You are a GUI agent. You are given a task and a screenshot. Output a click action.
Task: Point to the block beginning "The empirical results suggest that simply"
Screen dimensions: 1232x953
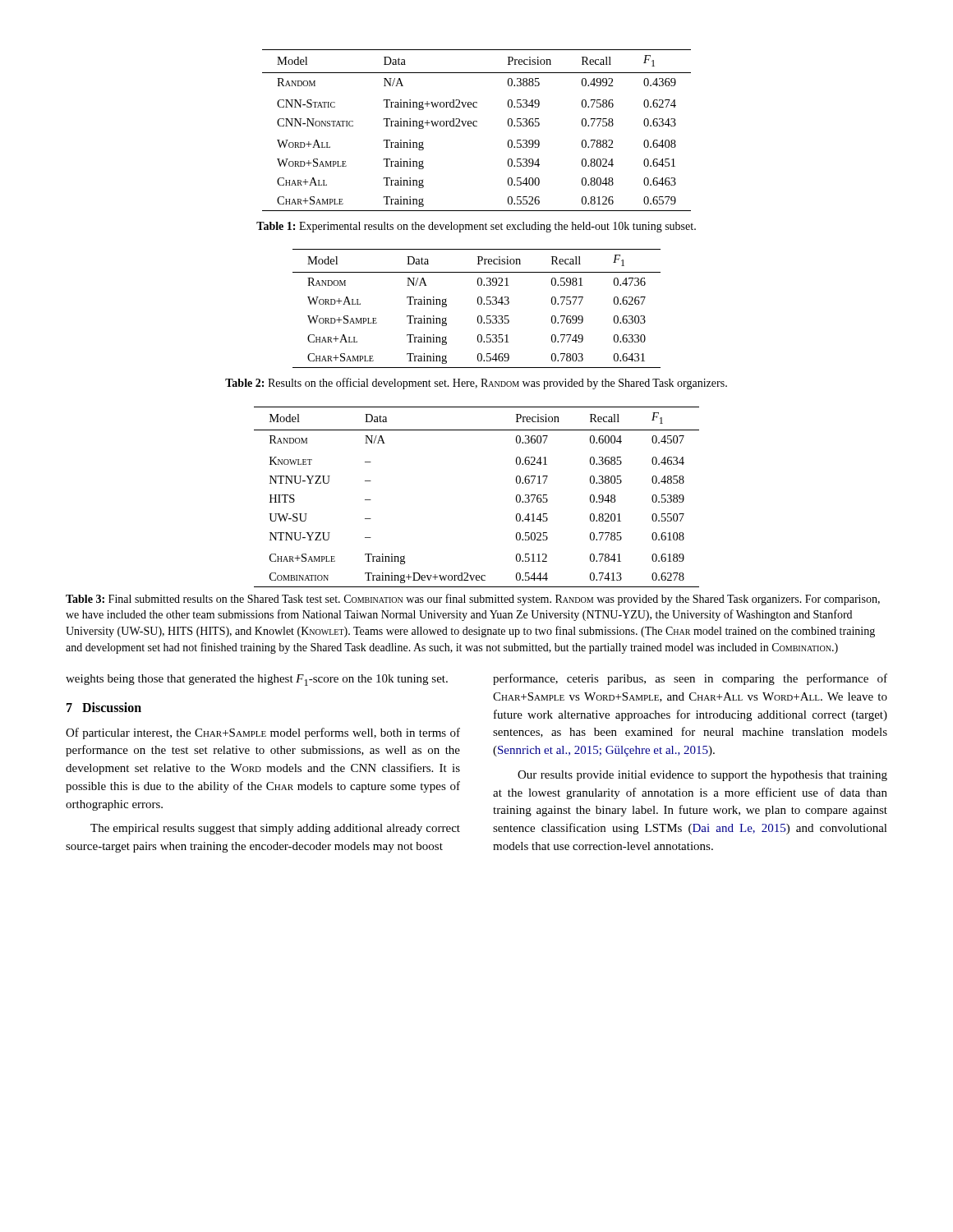click(263, 837)
